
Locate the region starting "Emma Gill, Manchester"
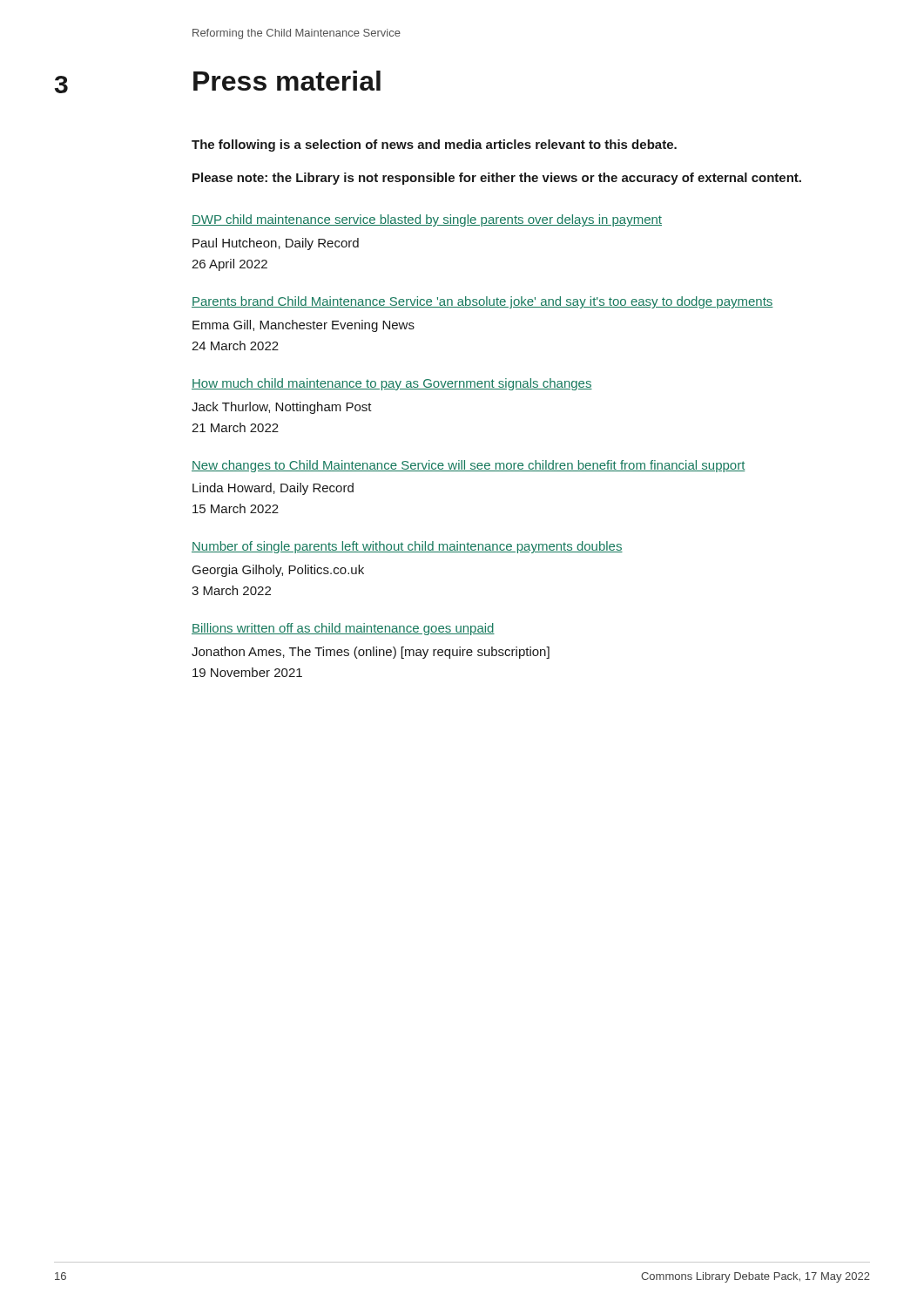[x=303, y=324]
